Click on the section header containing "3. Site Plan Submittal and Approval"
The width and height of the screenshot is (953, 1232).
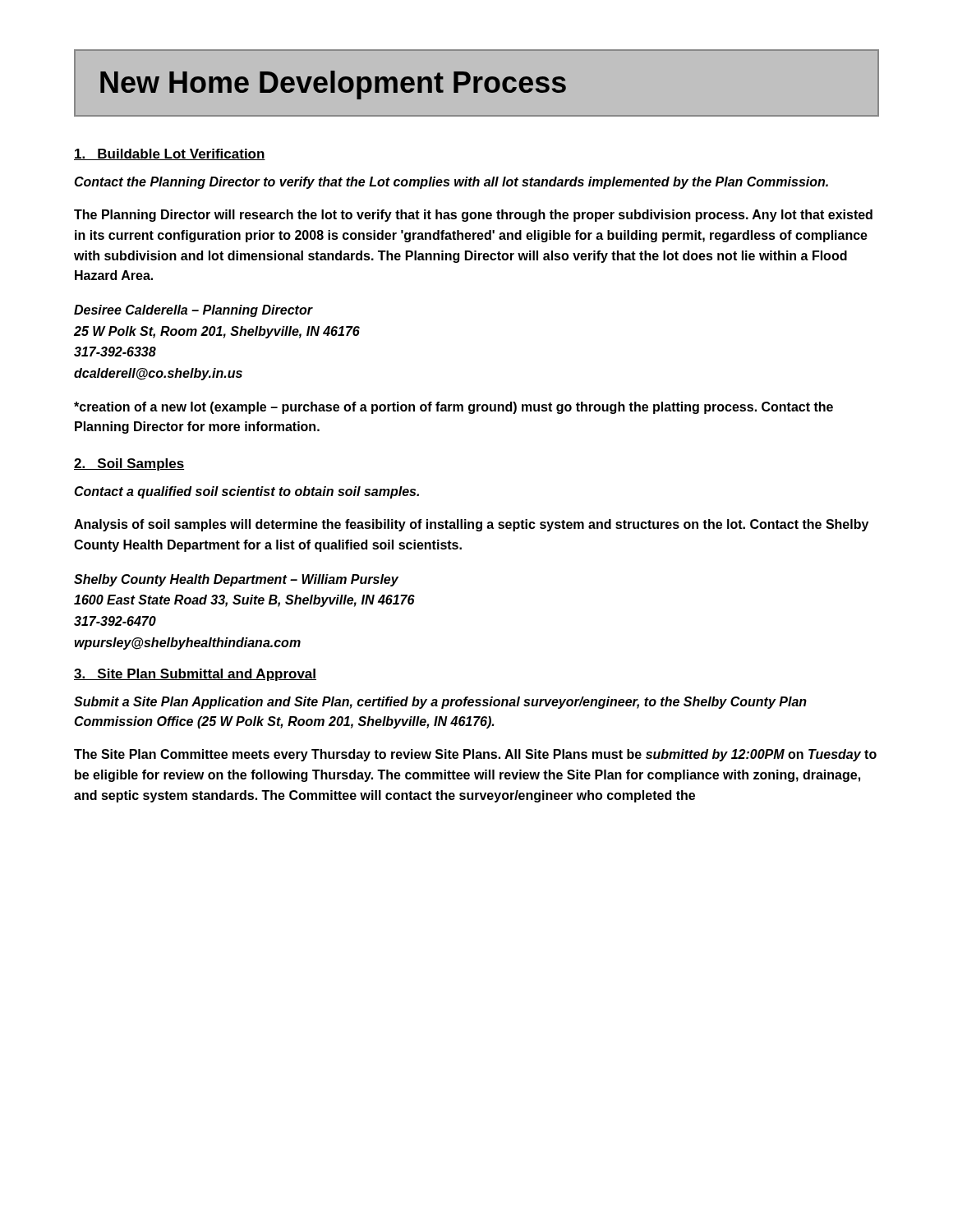click(195, 674)
